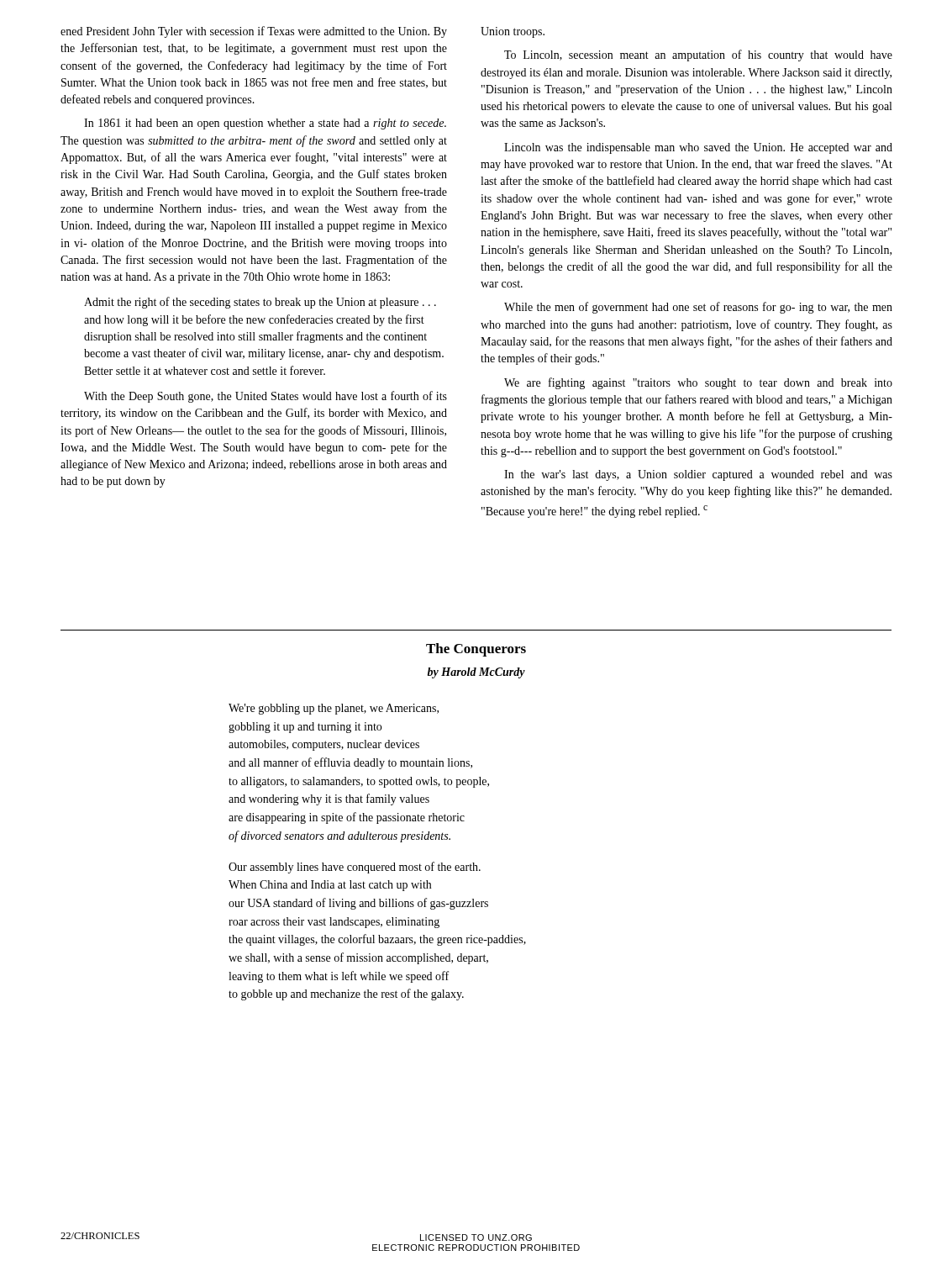Locate the text block containing "ened President John Tyler"
This screenshot has height=1261, width=952.
click(254, 257)
